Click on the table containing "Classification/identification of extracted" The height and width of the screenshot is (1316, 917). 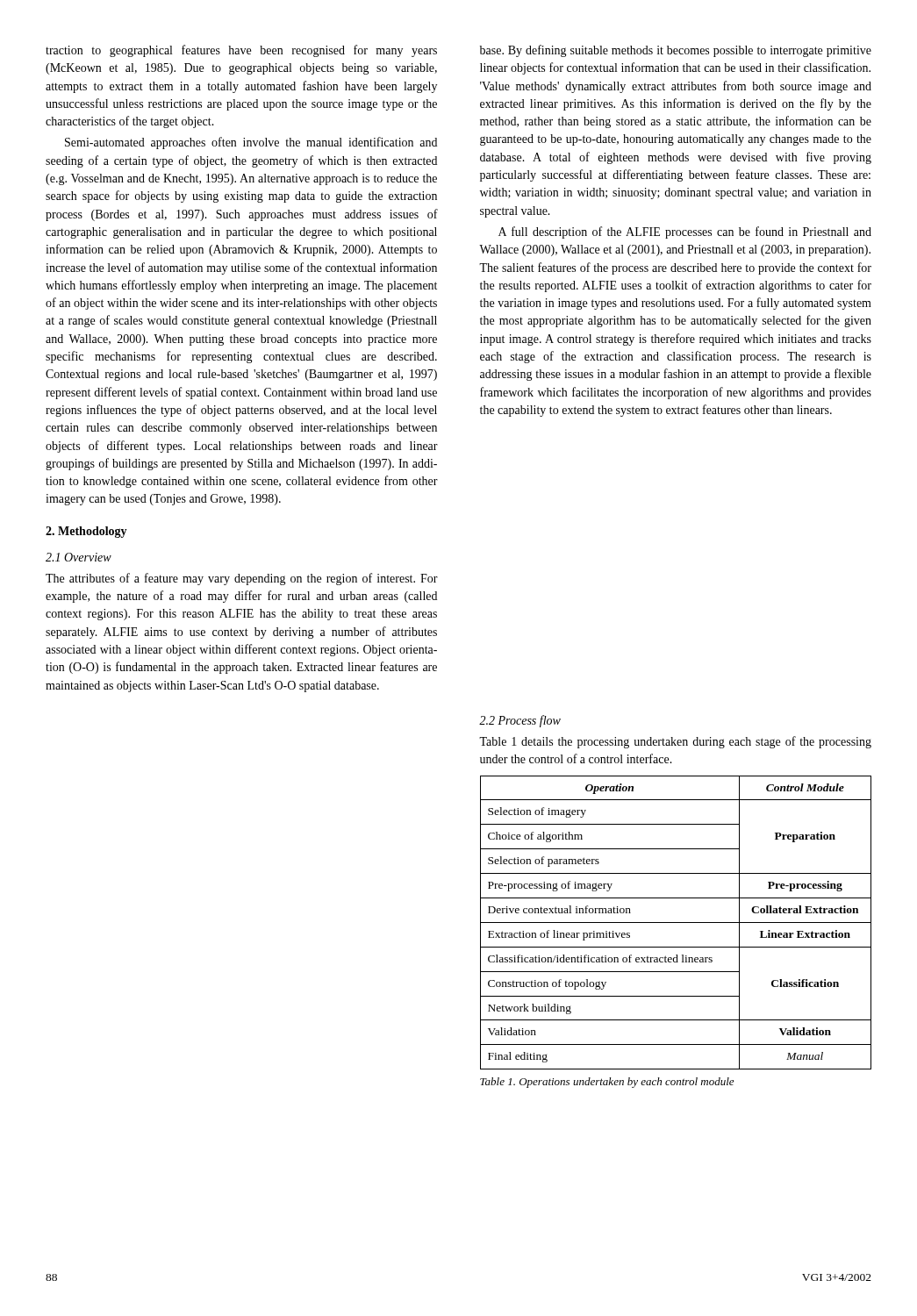click(675, 923)
